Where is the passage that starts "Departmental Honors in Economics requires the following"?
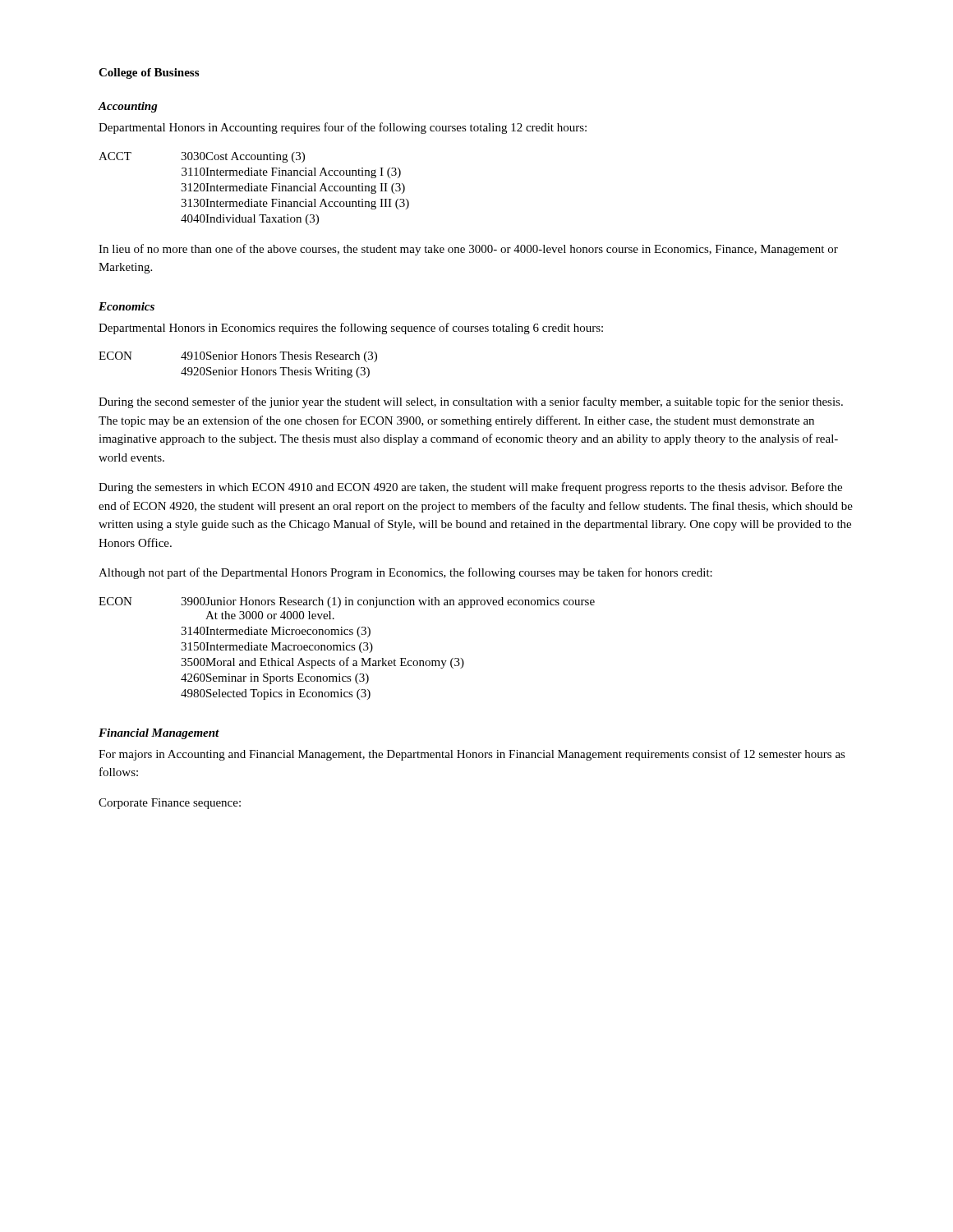The image size is (953, 1232). [x=351, y=327]
